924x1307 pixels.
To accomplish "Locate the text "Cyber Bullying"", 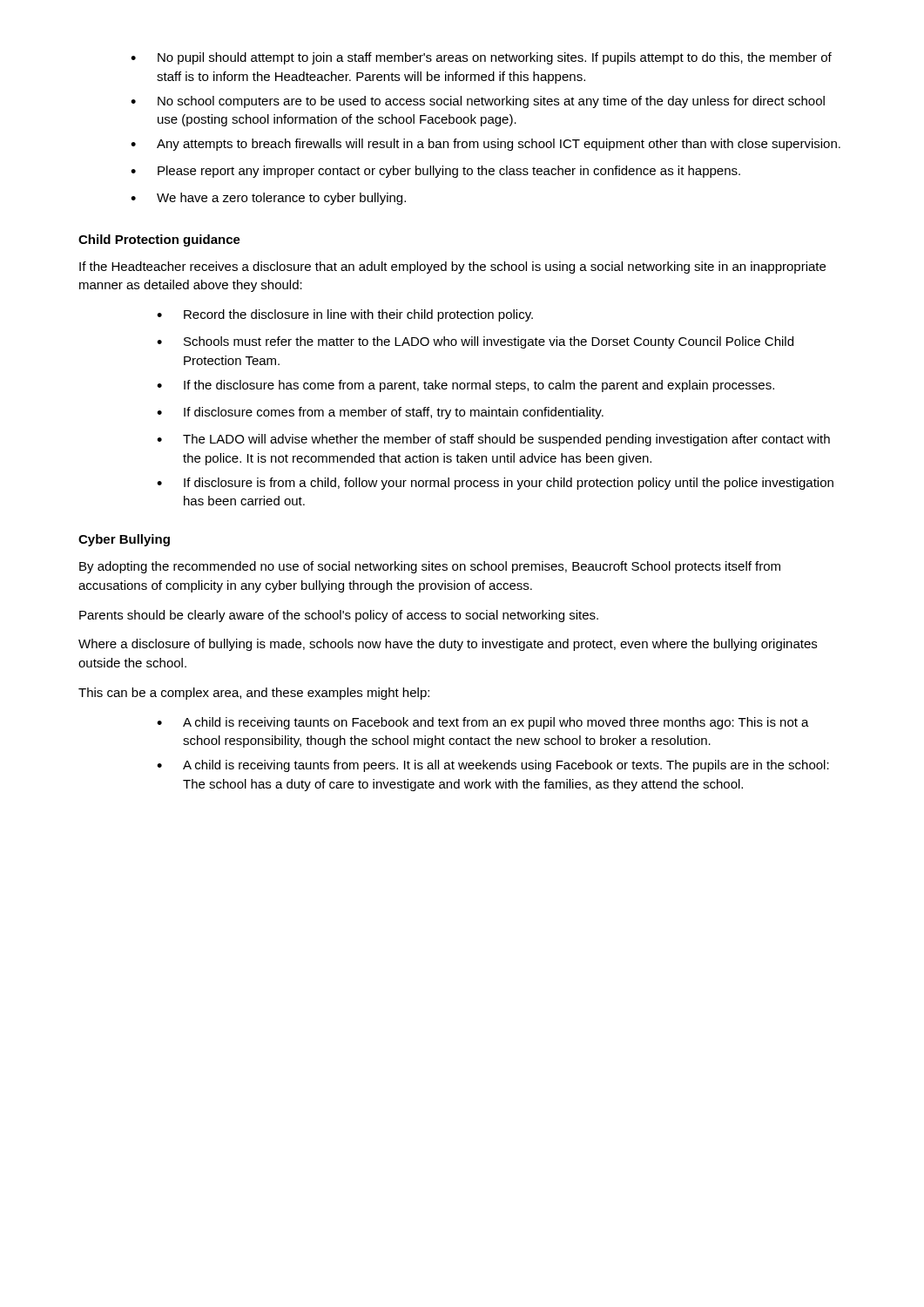I will pyautogui.click(x=124, y=539).
